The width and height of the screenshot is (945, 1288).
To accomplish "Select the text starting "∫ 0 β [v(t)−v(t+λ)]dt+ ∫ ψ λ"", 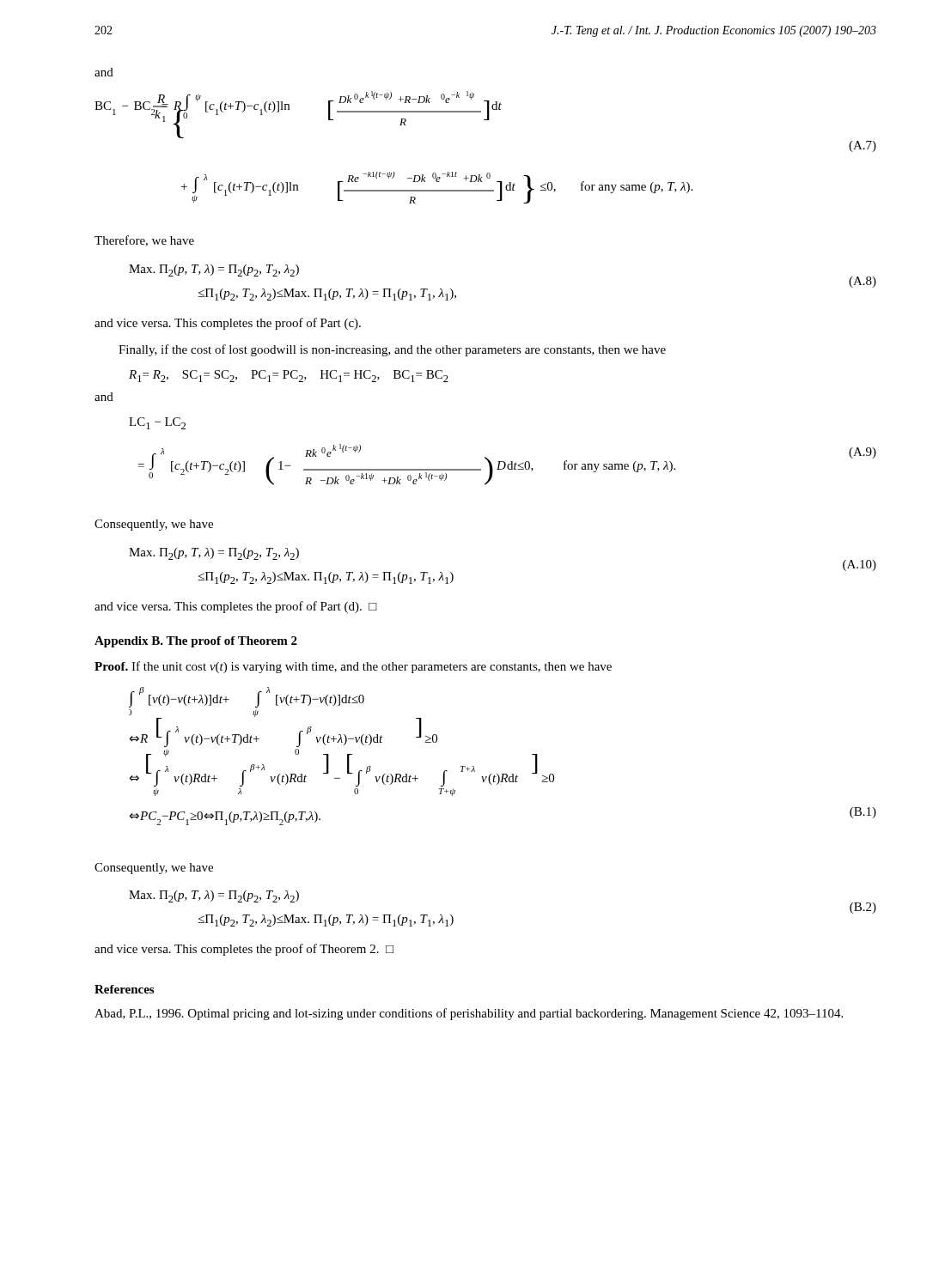I will 485,767.
